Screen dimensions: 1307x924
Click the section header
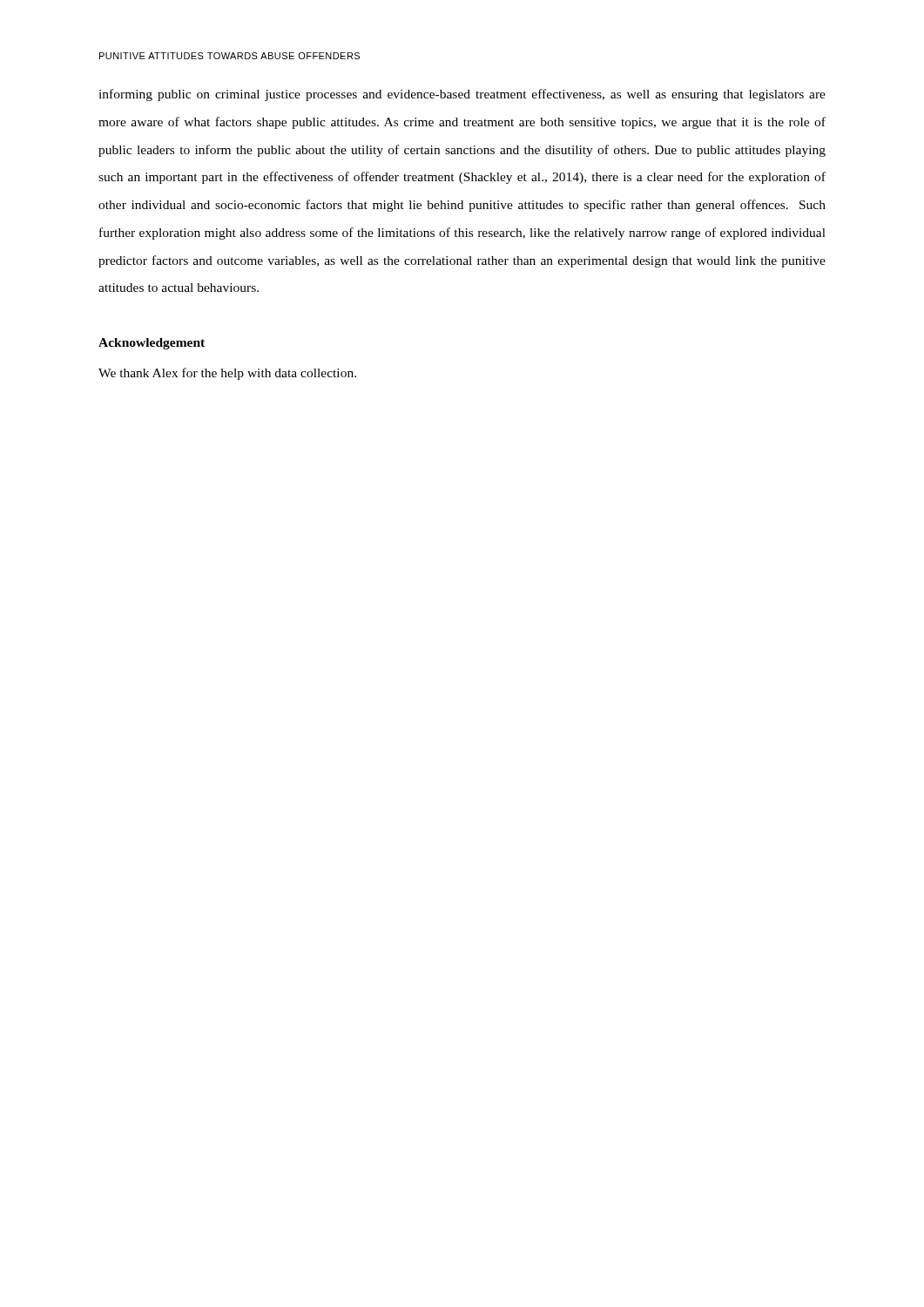pyautogui.click(x=152, y=342)
